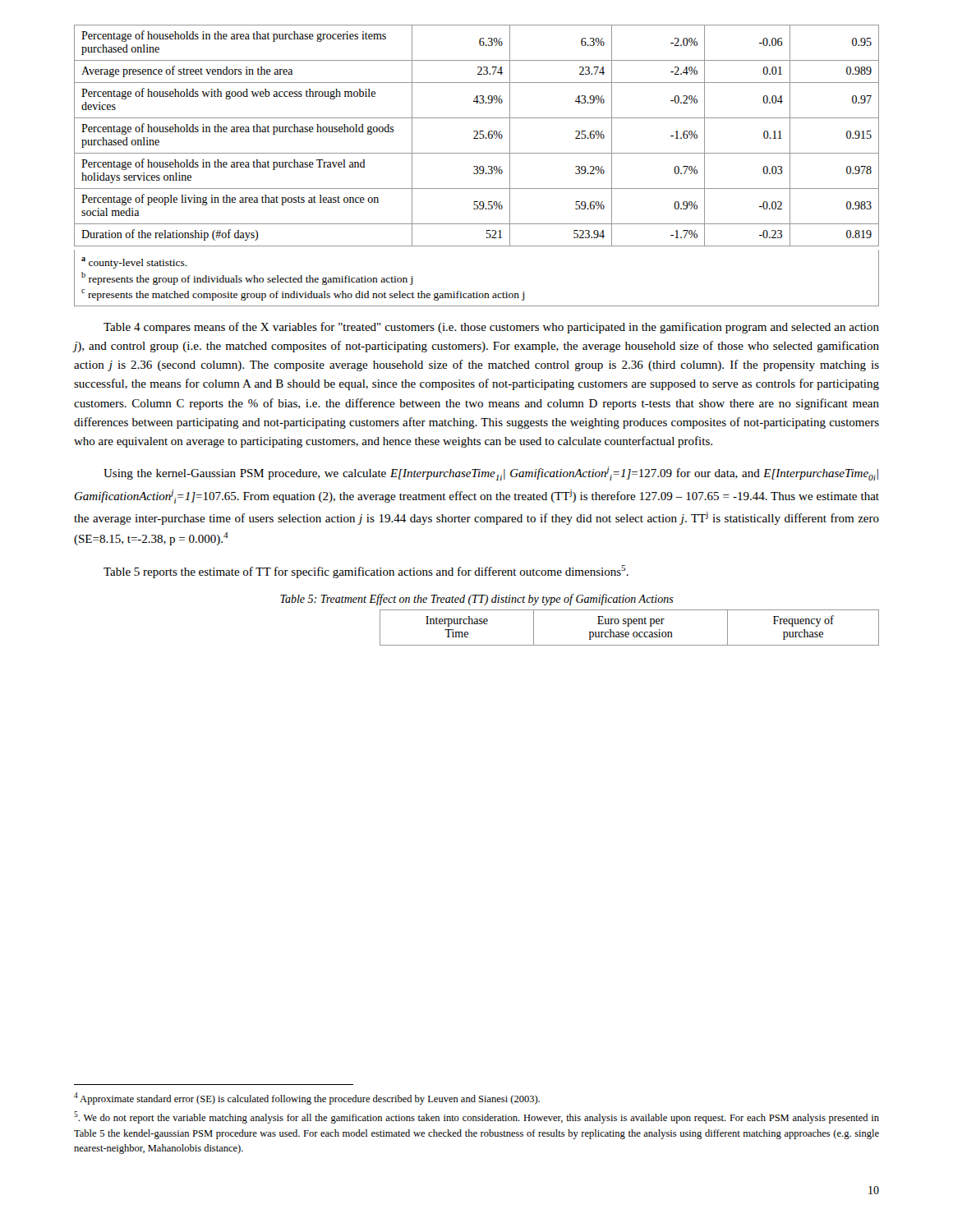Locate the table with the text "Frequency of purchase"

point(476,627)
